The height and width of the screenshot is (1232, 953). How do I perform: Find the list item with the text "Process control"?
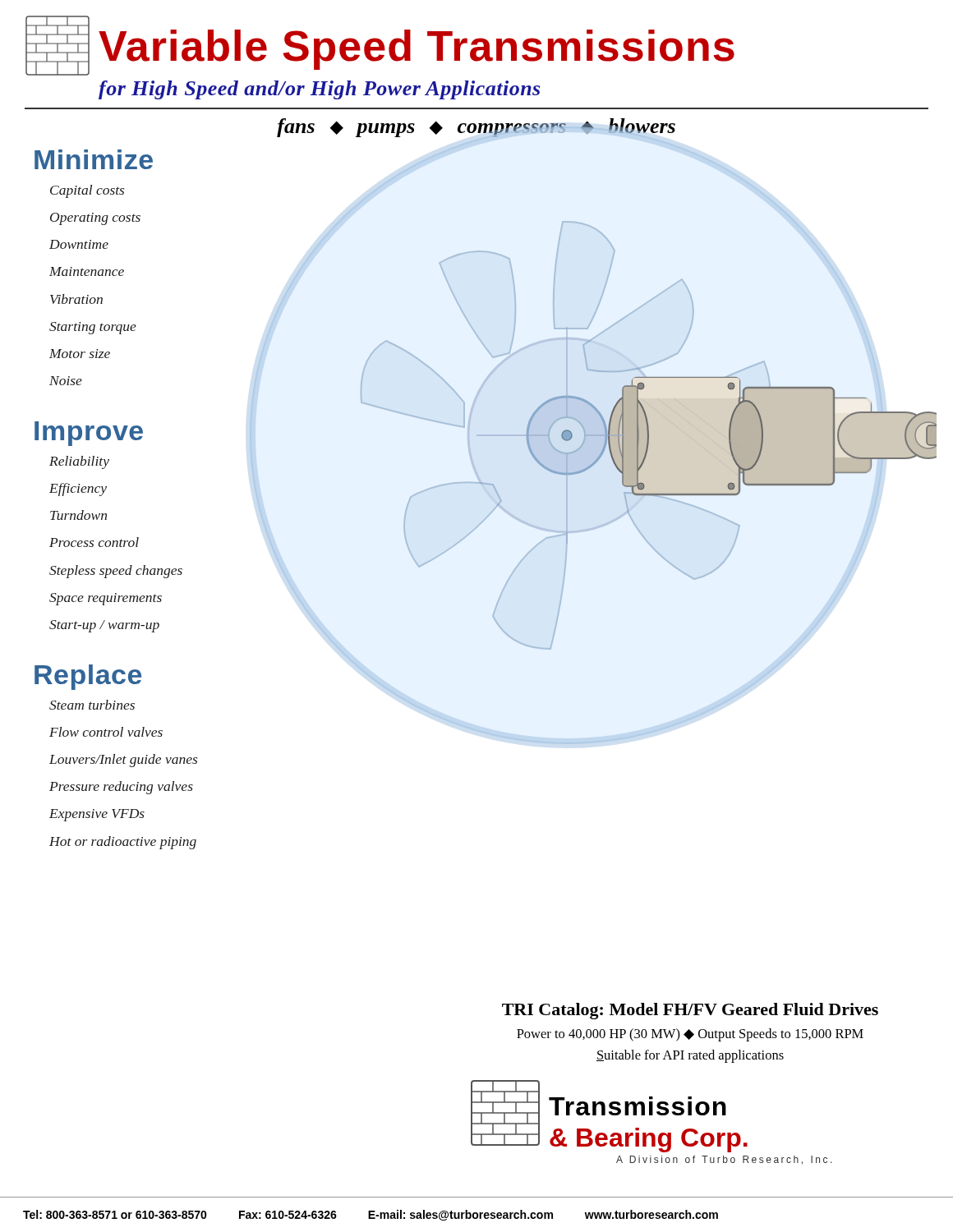pyautogui.click(x=137, y=542)
